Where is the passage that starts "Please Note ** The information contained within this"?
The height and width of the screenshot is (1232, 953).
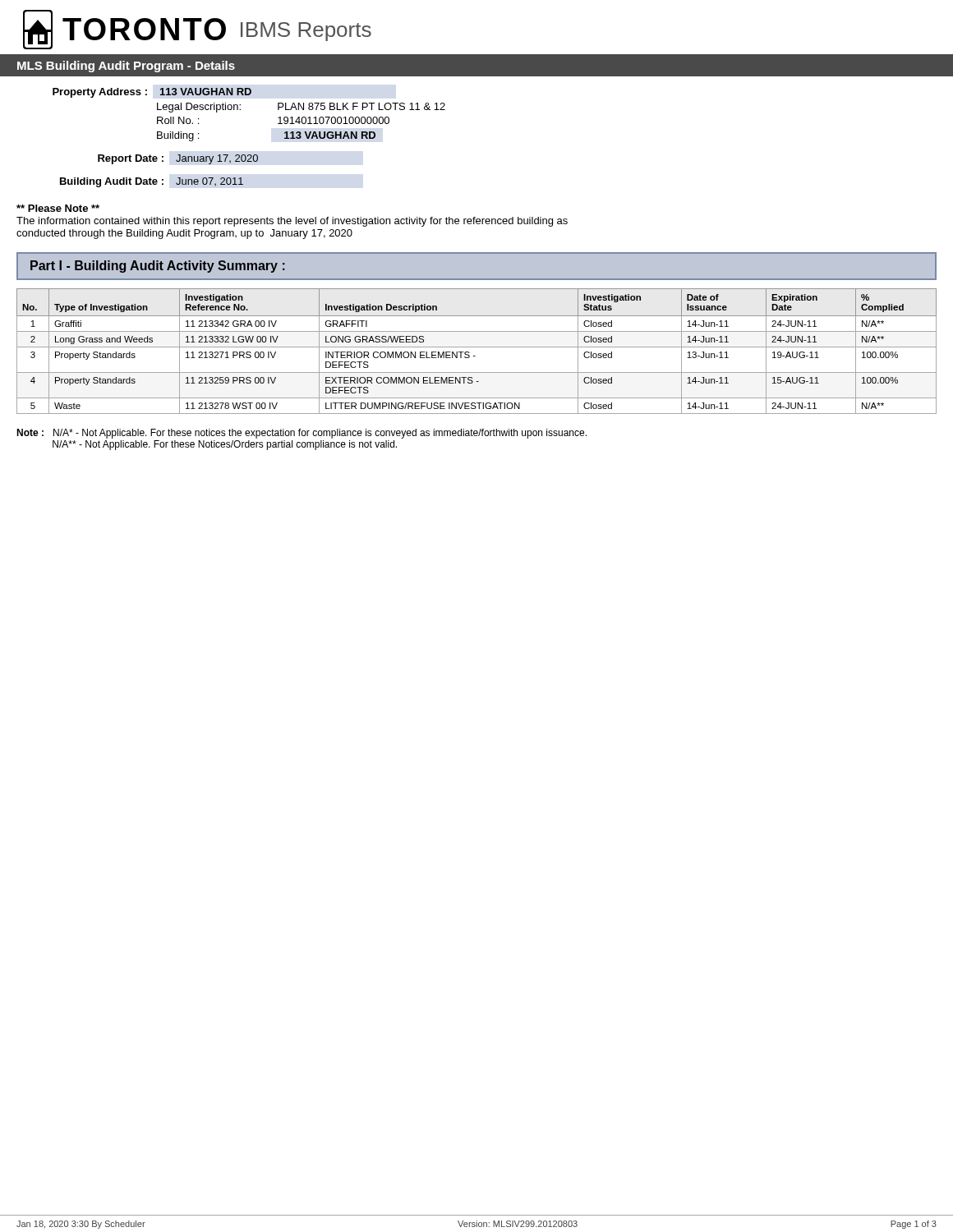(476, 221)
